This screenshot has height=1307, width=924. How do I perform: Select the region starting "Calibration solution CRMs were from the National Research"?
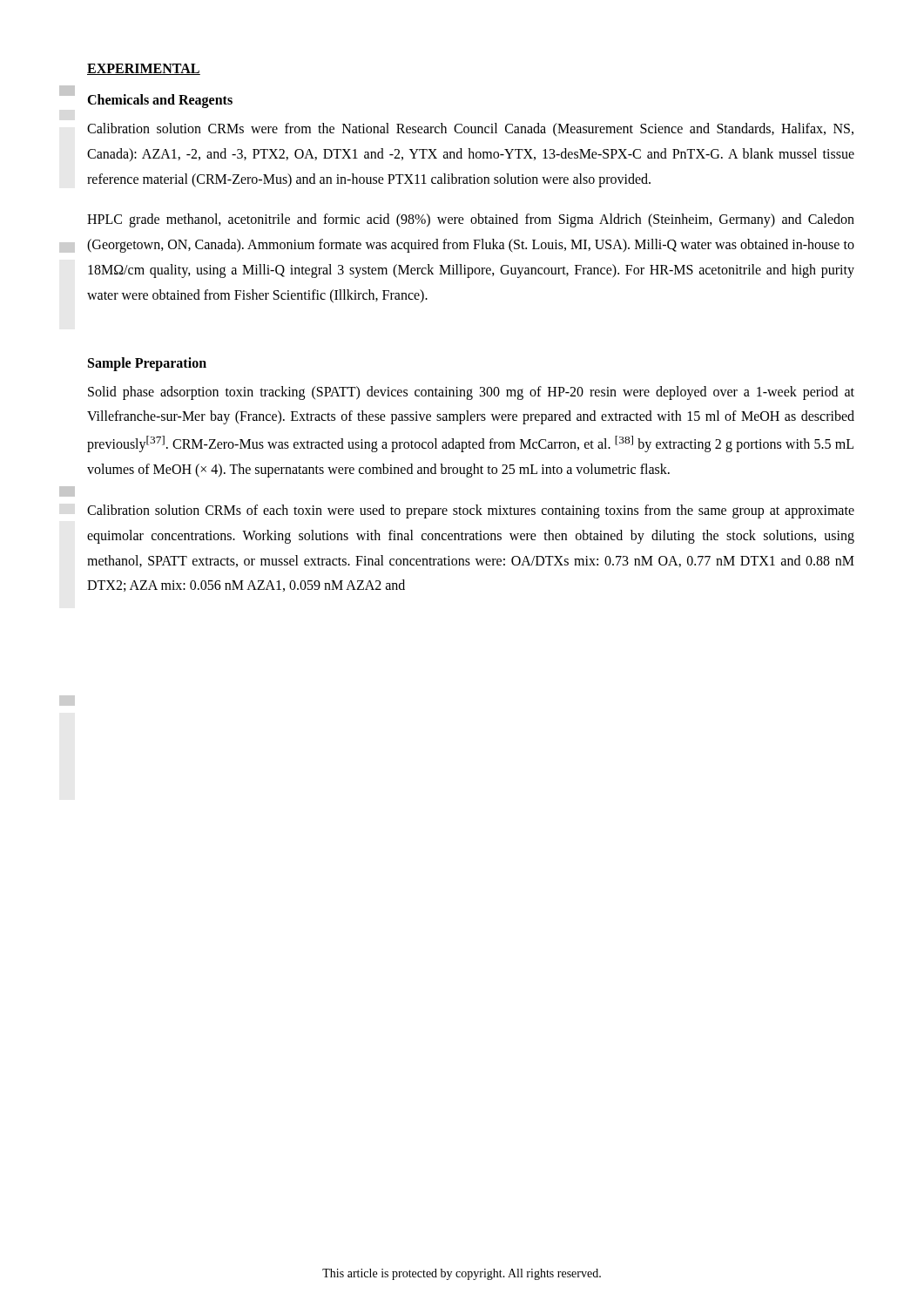tap(471, 154)
